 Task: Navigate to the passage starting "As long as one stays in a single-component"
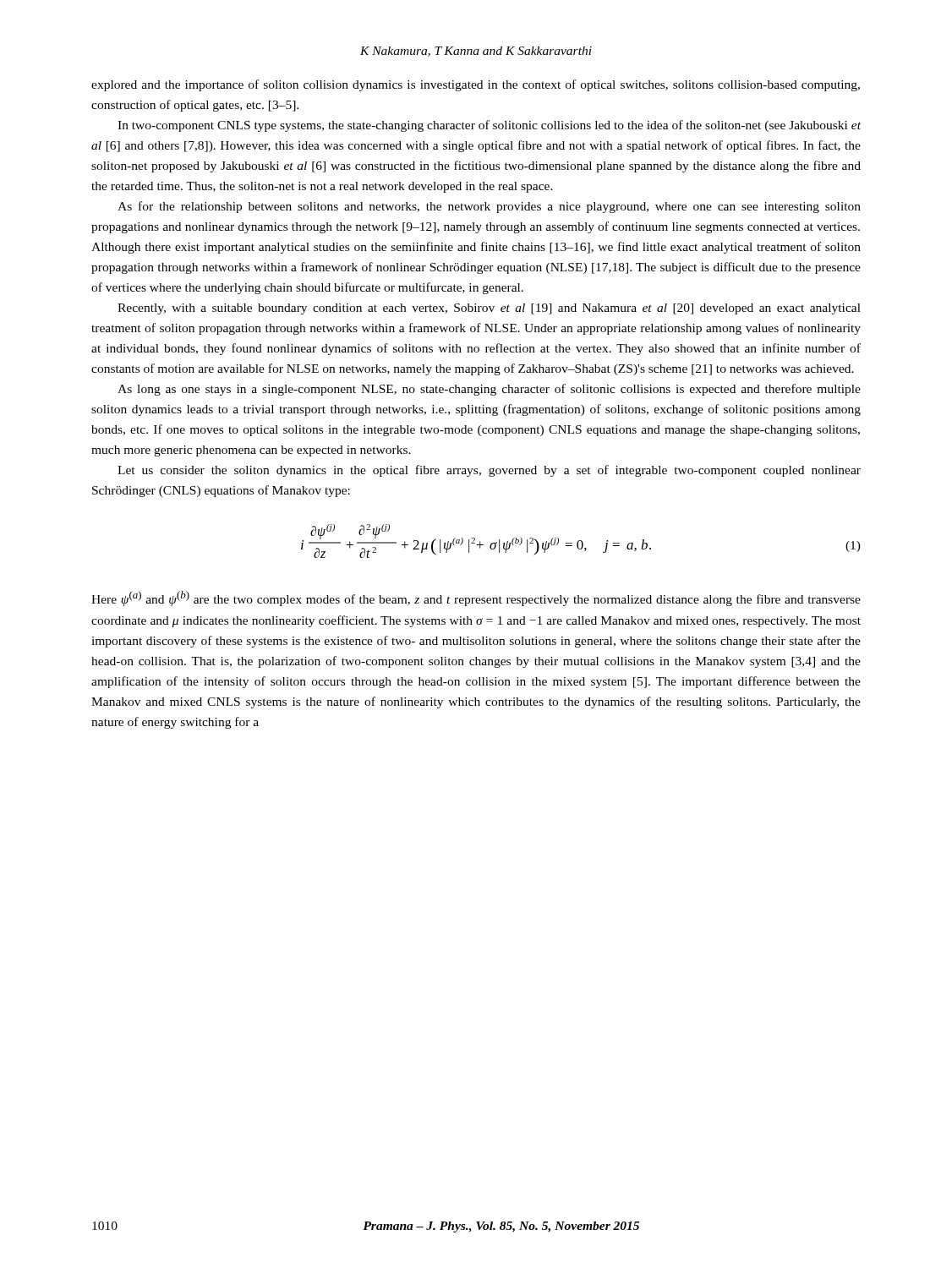click(476, 420)
